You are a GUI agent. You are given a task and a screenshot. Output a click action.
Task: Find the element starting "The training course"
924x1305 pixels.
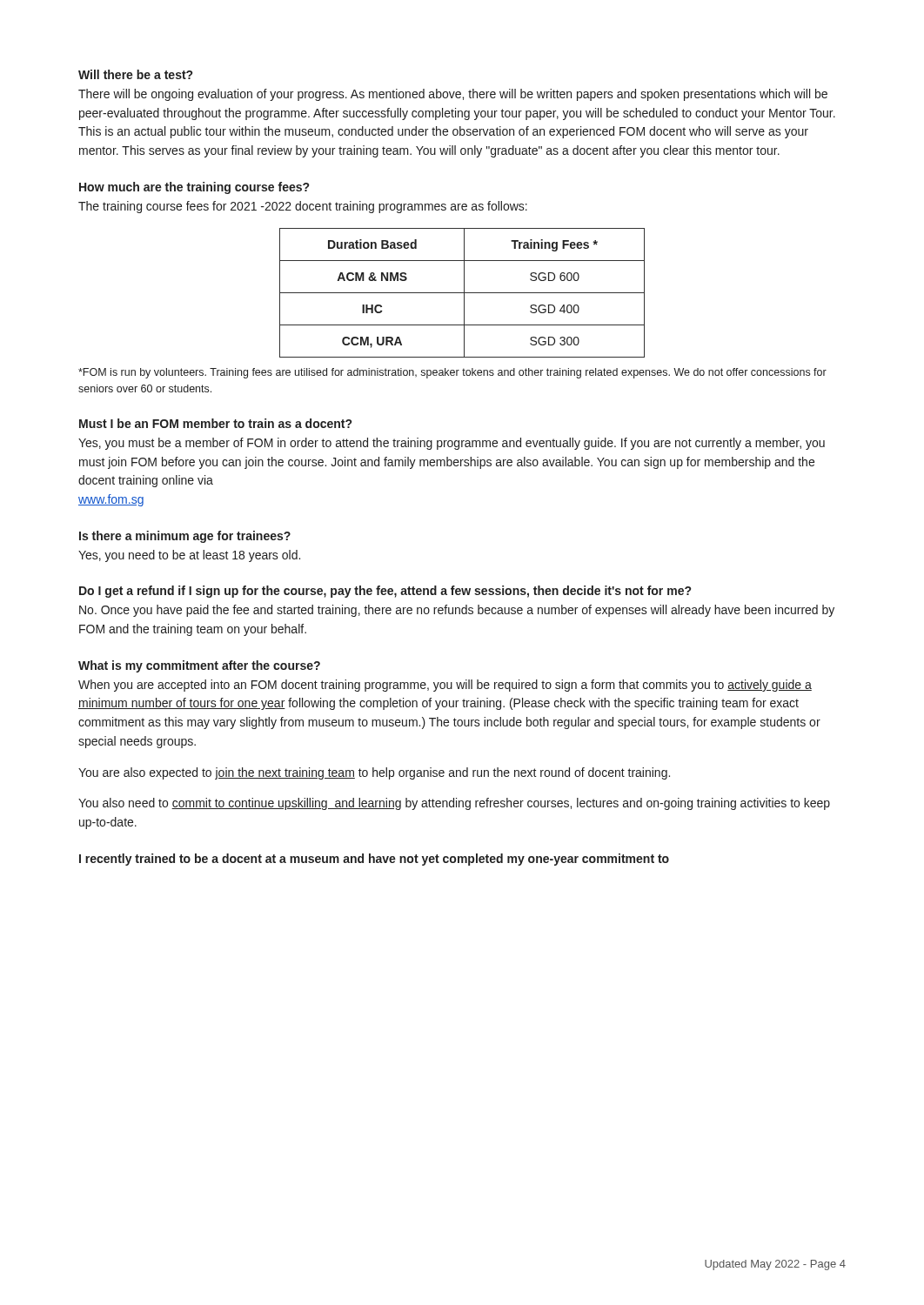coord(303,206)
